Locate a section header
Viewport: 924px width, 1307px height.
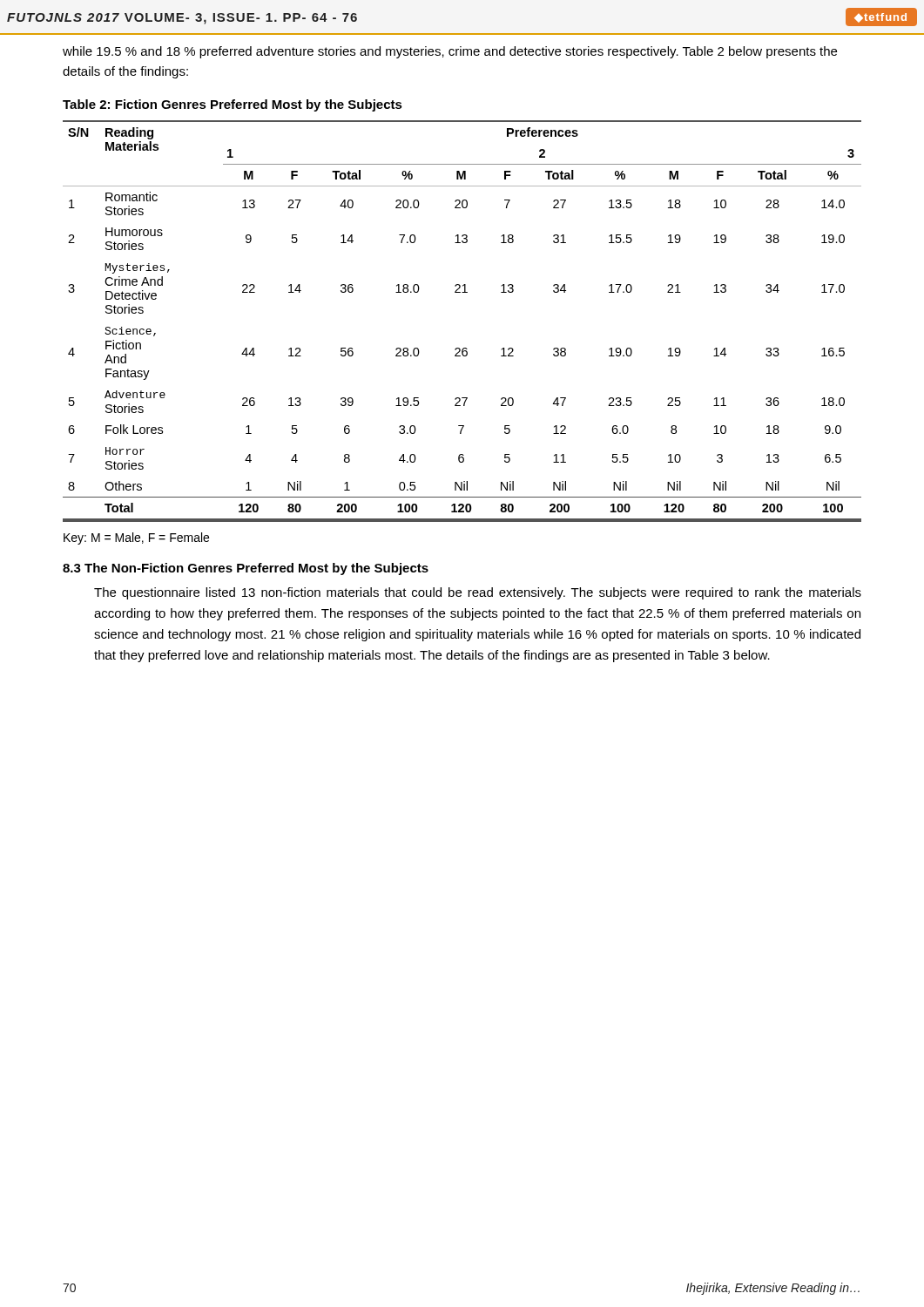pyautogui.click(x=246, y=568)
